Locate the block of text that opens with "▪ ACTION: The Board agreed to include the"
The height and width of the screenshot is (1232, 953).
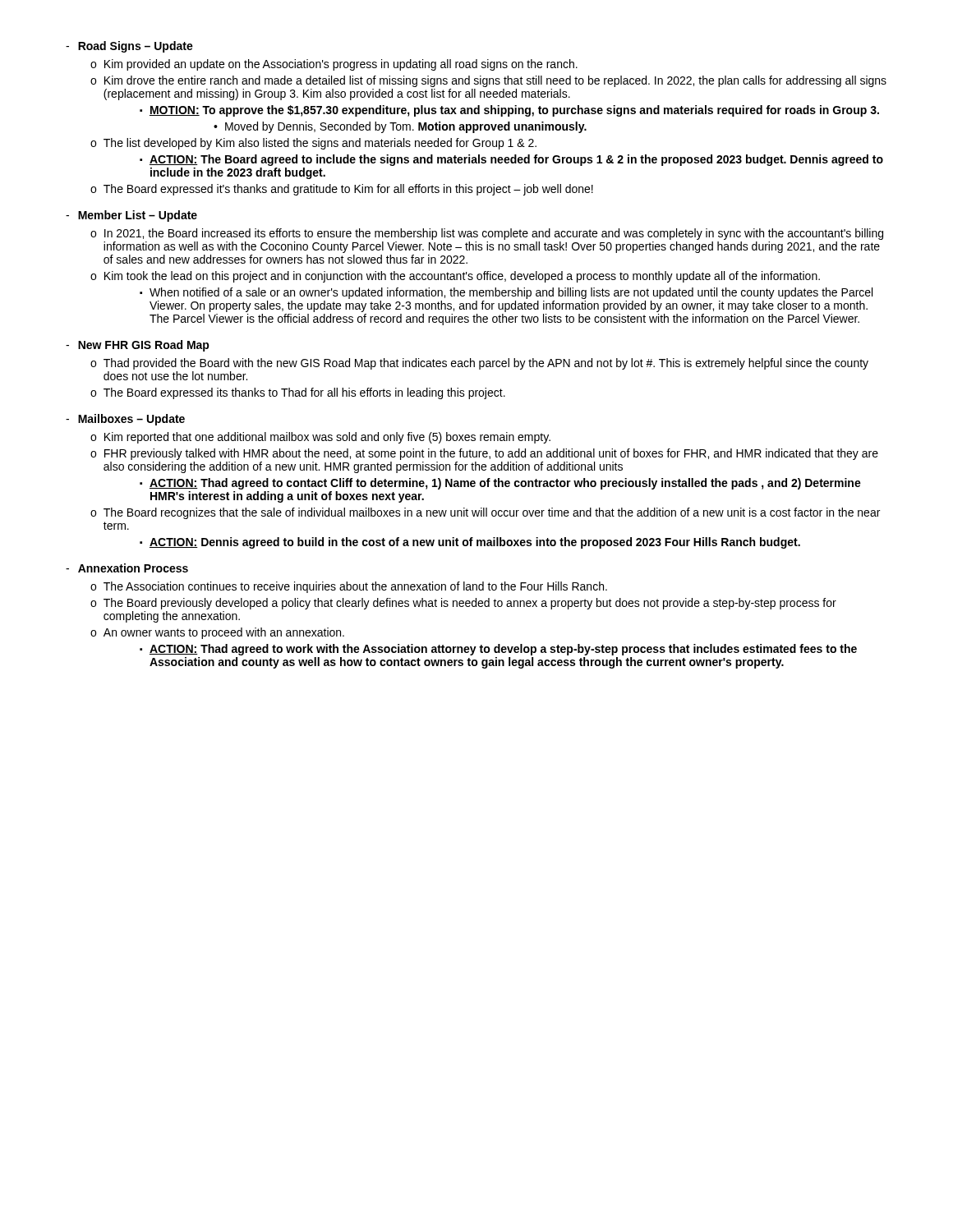513,166
